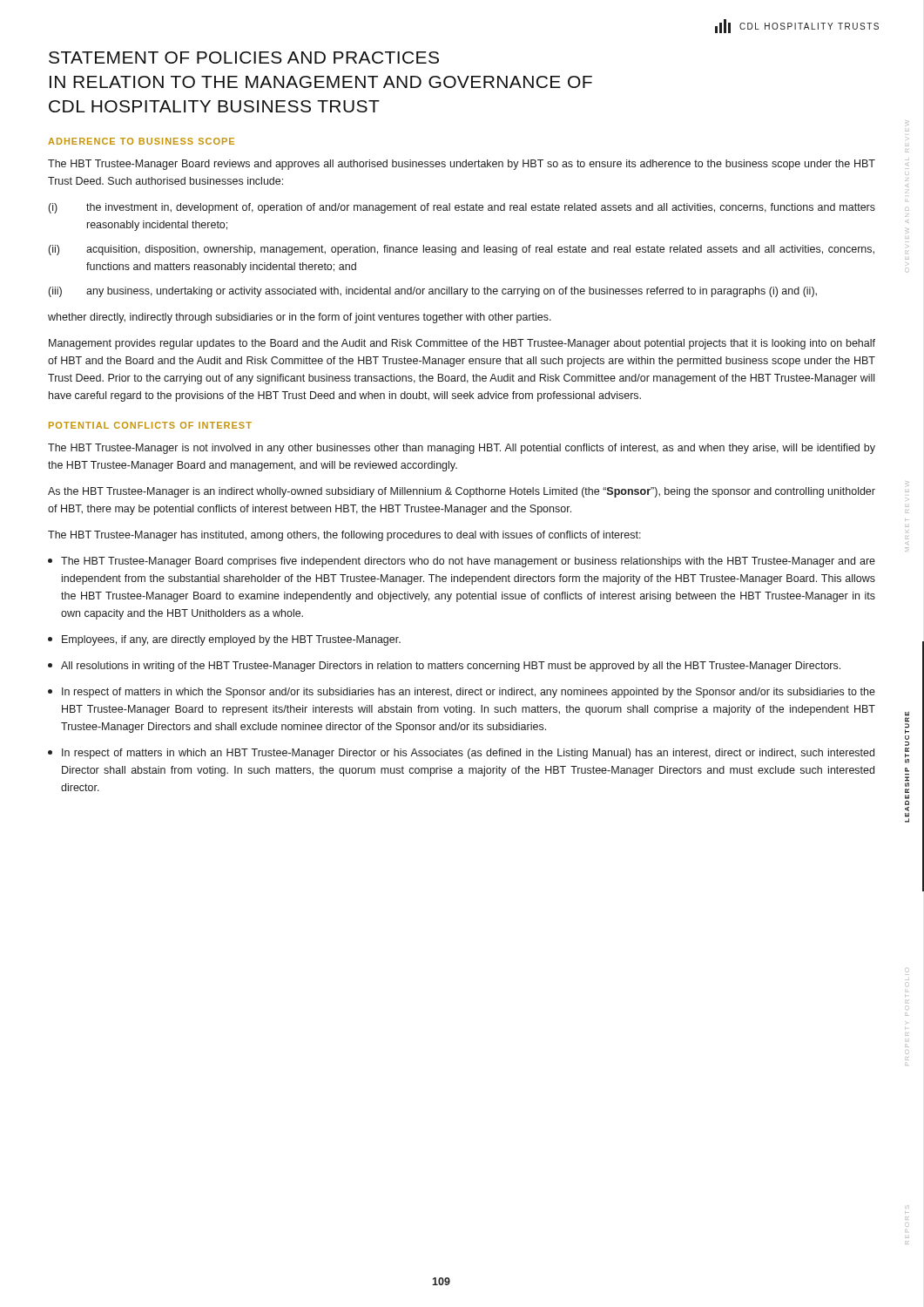This screenshot has height=1307, width=924.
Task: Find the block on this page that starts "All resolutions in writing of"
Action: tap(445, 665)
